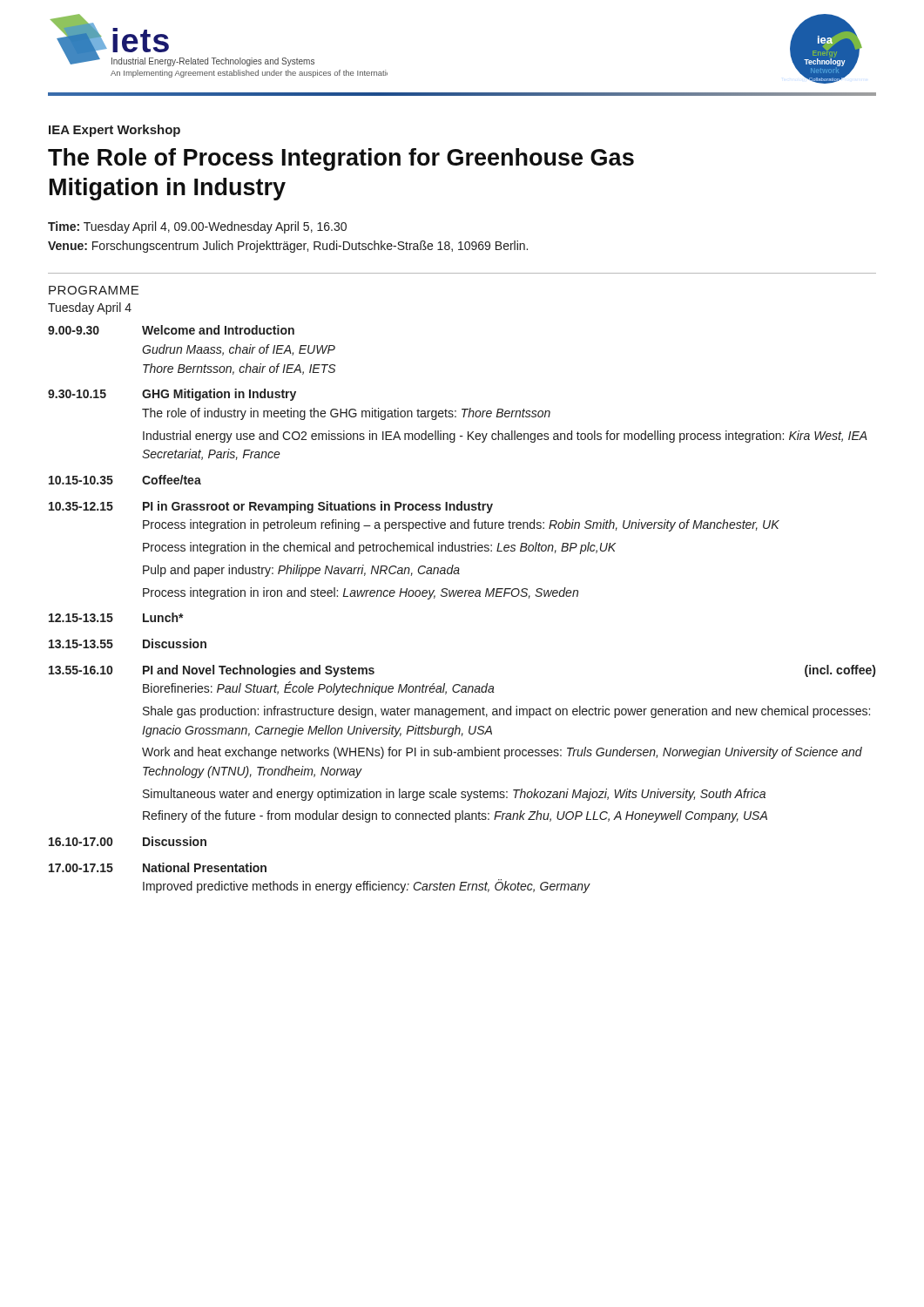Select the text block starting "16.10-17.00 Discussion"
This screenshot has width=924, height=1307.
[77, 841]
